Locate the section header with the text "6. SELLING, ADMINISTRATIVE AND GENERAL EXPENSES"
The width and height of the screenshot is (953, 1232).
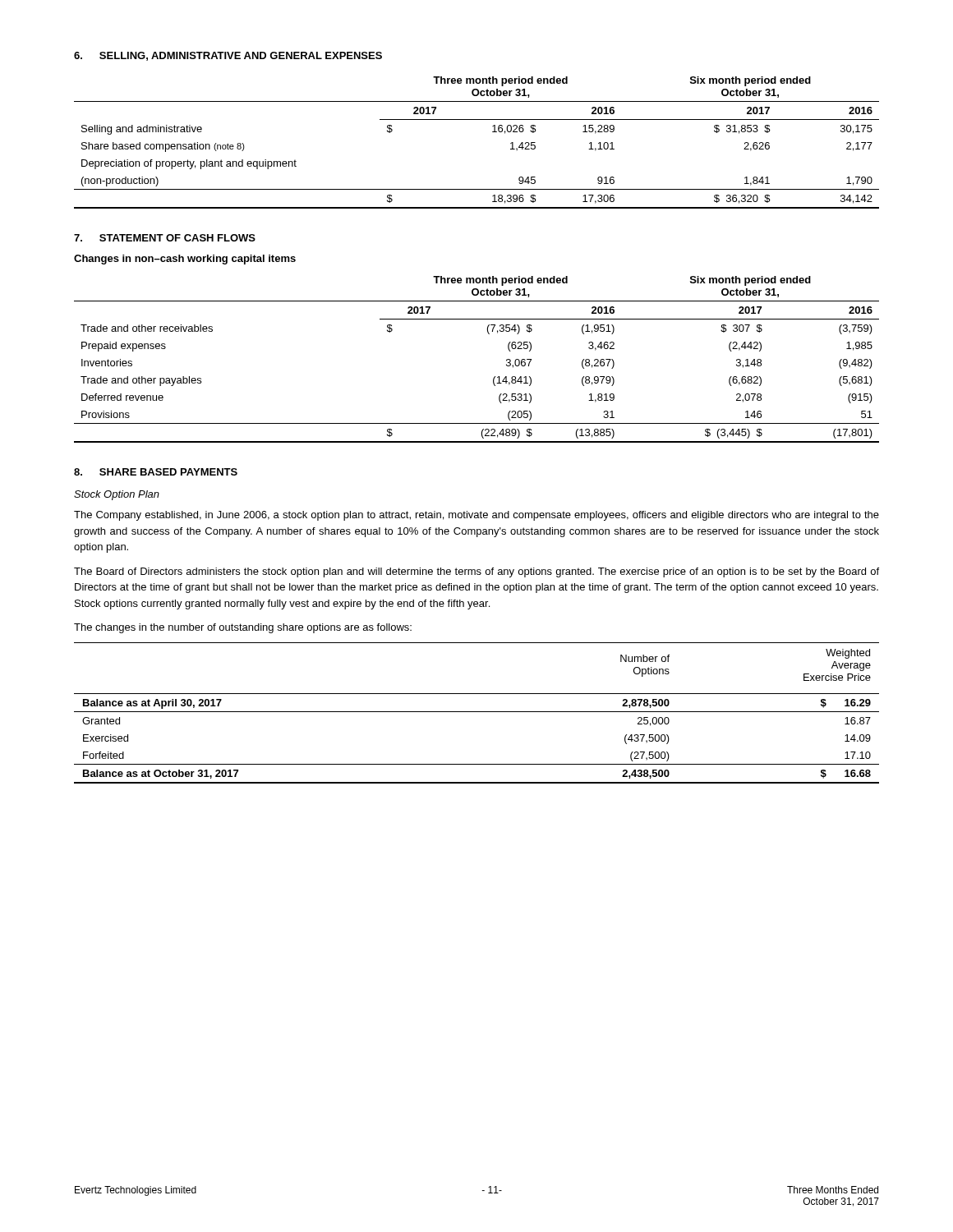(x=228, y=55)
